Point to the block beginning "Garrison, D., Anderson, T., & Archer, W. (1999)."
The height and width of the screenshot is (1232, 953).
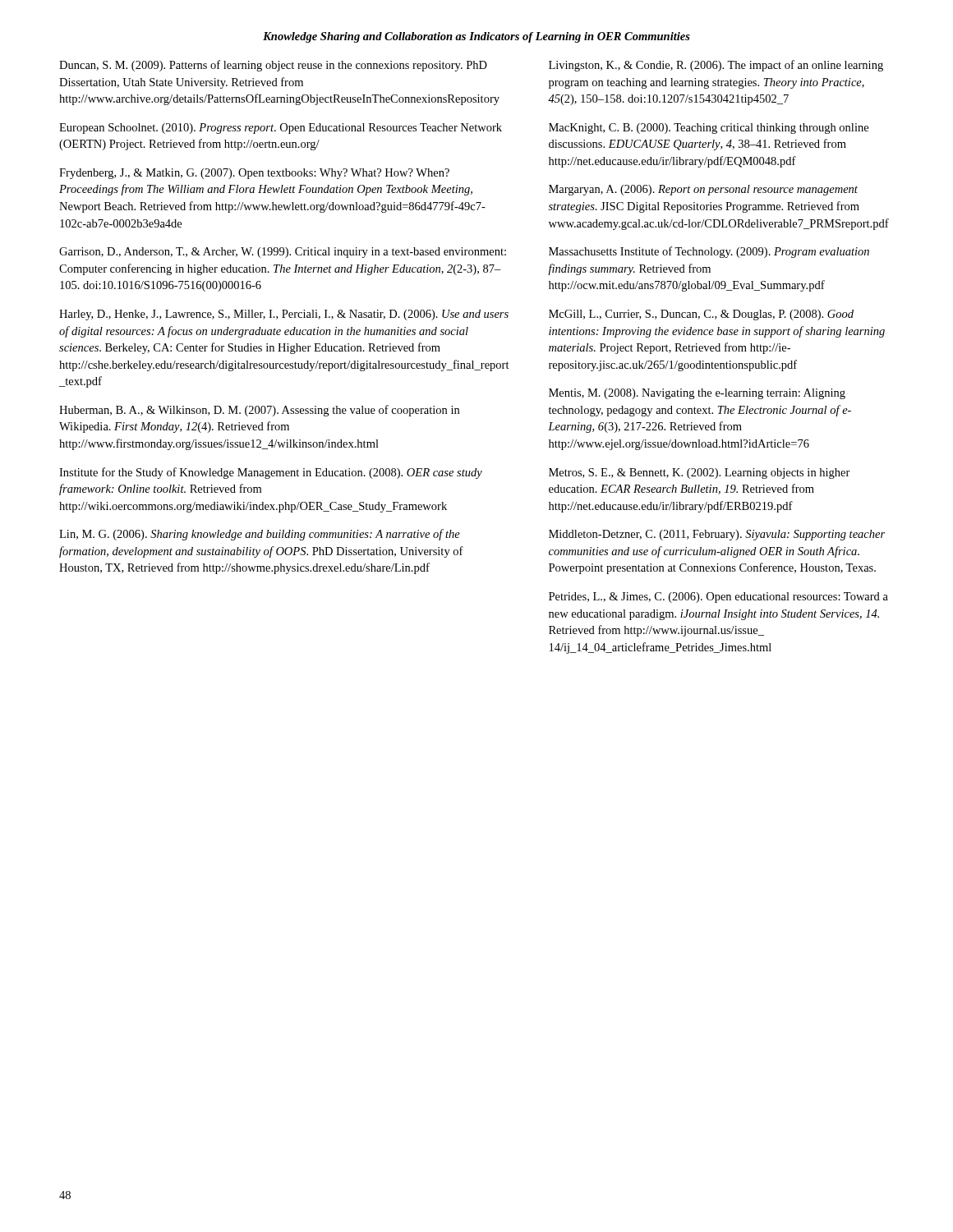(283, 268)
